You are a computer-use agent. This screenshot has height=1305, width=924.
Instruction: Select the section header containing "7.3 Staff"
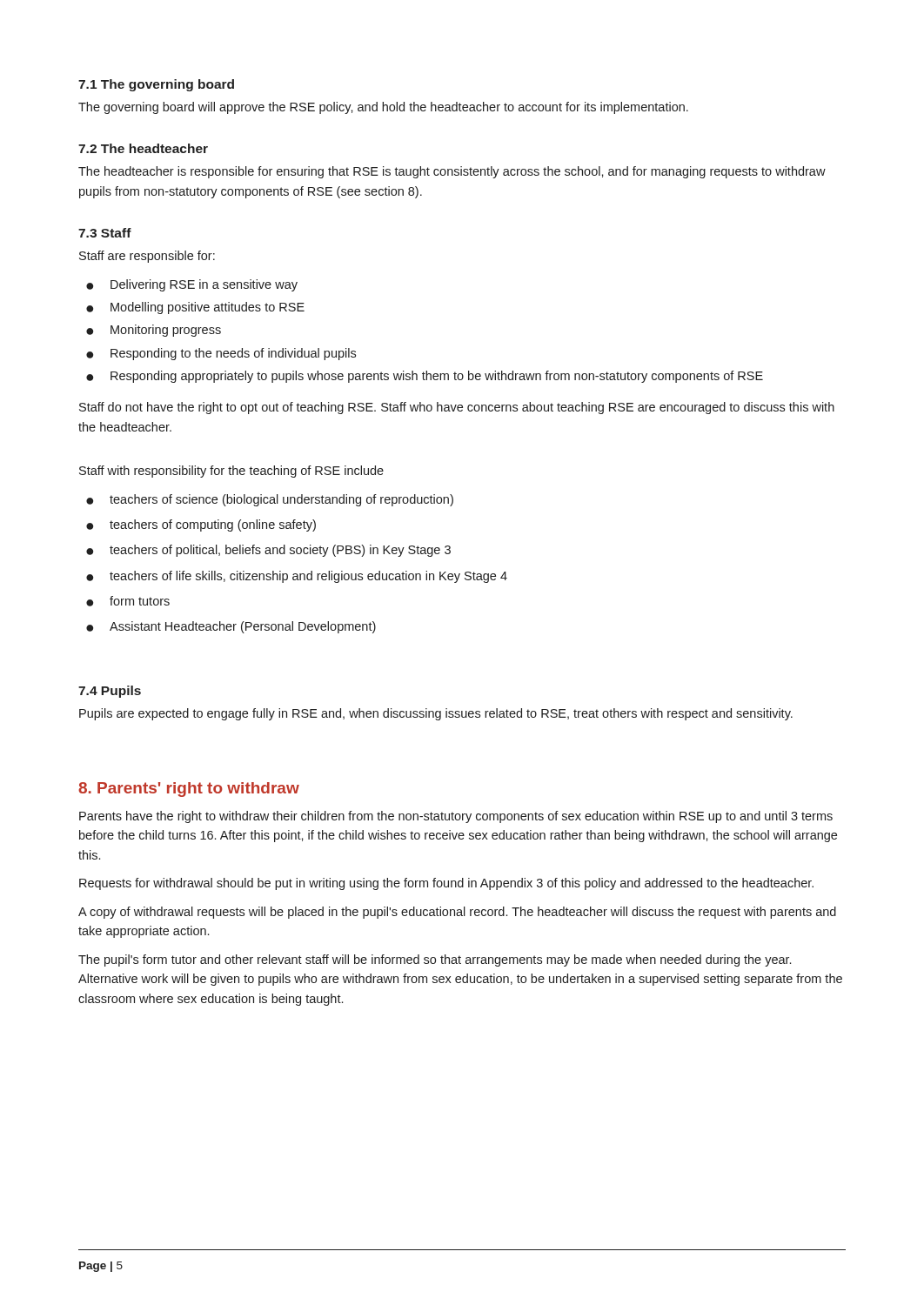105,233
